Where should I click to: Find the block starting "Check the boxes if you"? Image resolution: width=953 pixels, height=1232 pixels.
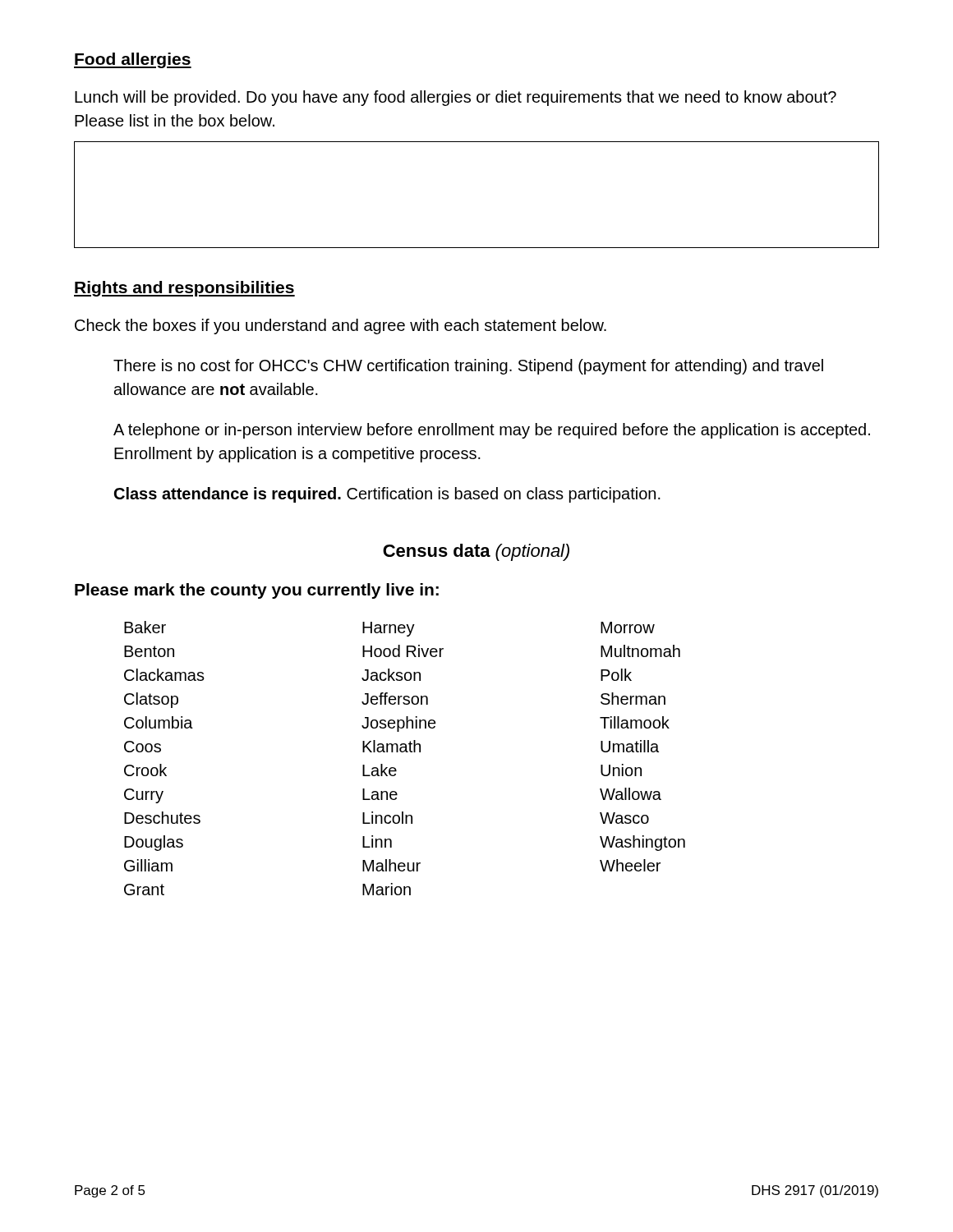point(476,326)
